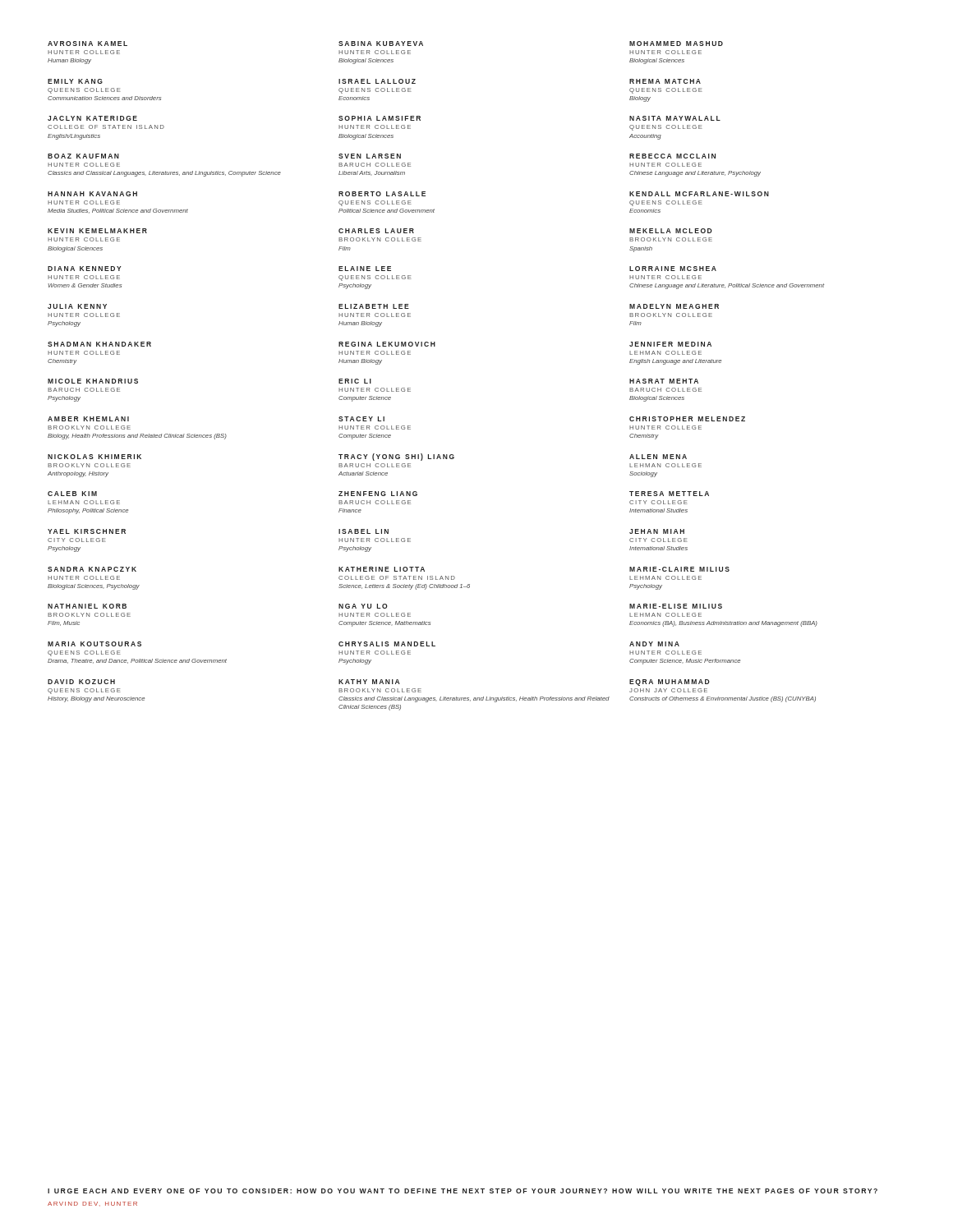Click on the passage starting "Tracy (Yong Shi) Liang"
The width and height of the screenshot is (953, 1232).
coord(396,457)
